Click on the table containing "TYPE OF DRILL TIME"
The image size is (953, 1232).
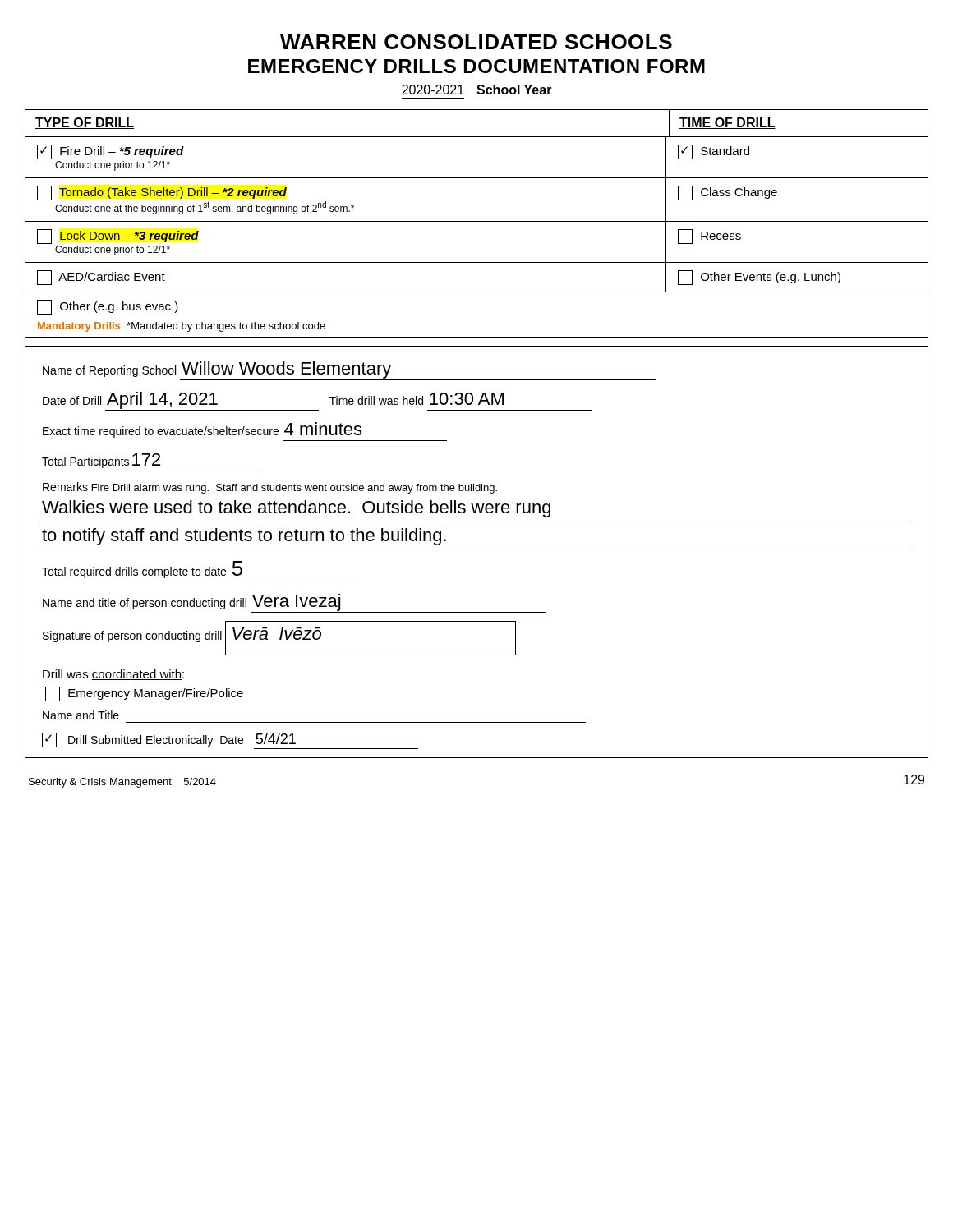(x=476, y=223)
